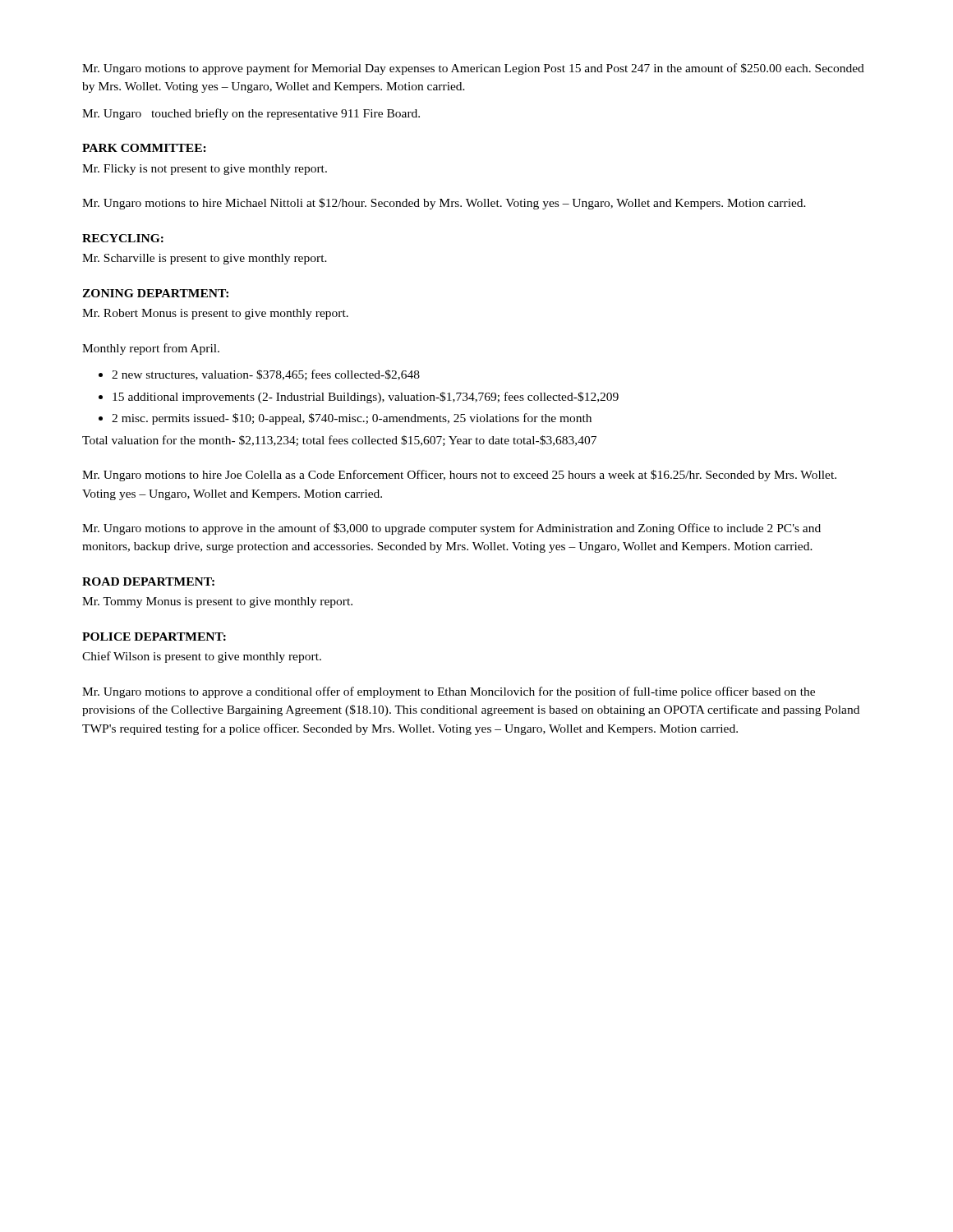Click on the passage starting "Mr. Robert Monus is present"

(x=215, y=314)
